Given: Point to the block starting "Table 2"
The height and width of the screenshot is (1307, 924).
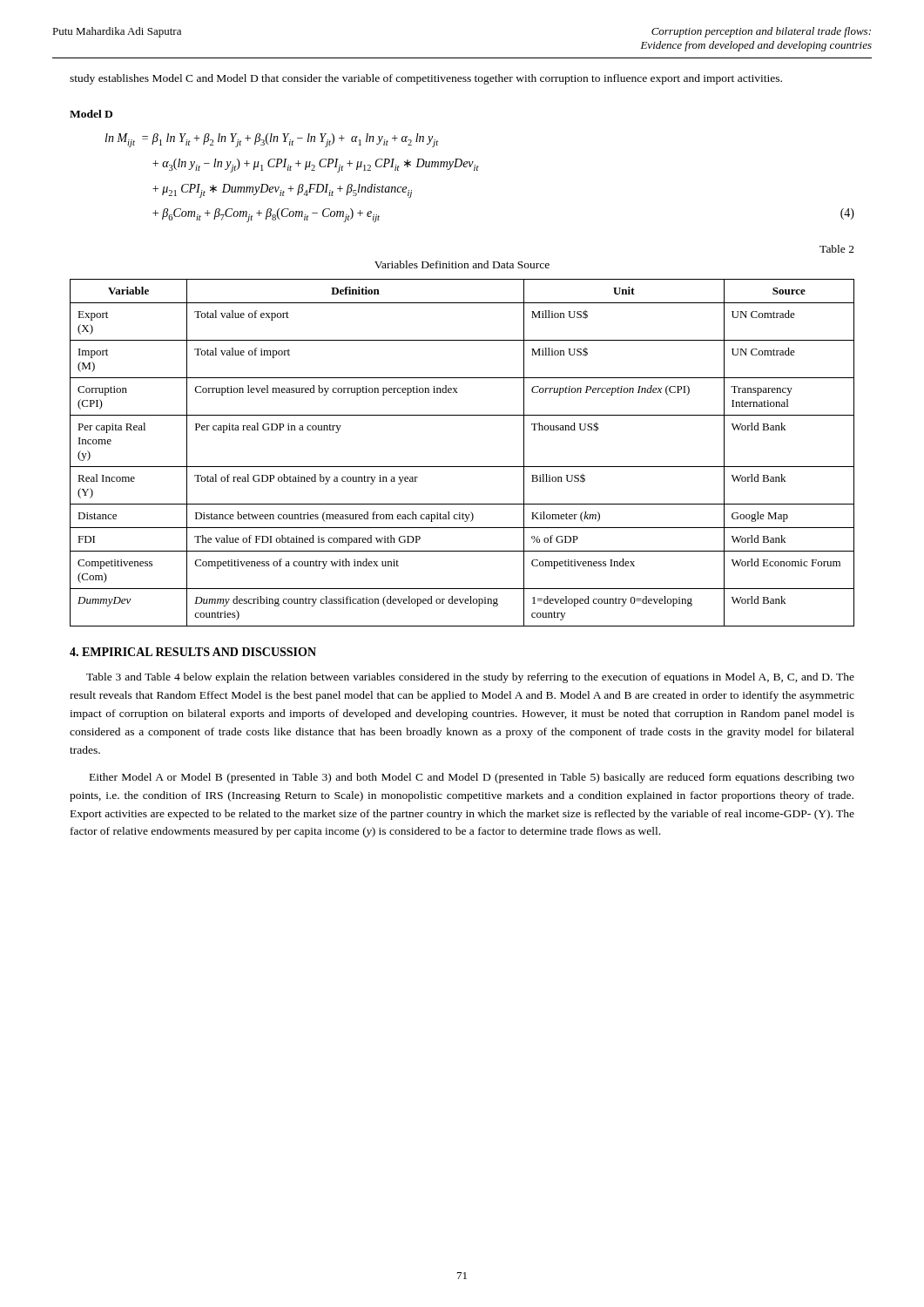Looking at the screenshot, I should (837, 249).
